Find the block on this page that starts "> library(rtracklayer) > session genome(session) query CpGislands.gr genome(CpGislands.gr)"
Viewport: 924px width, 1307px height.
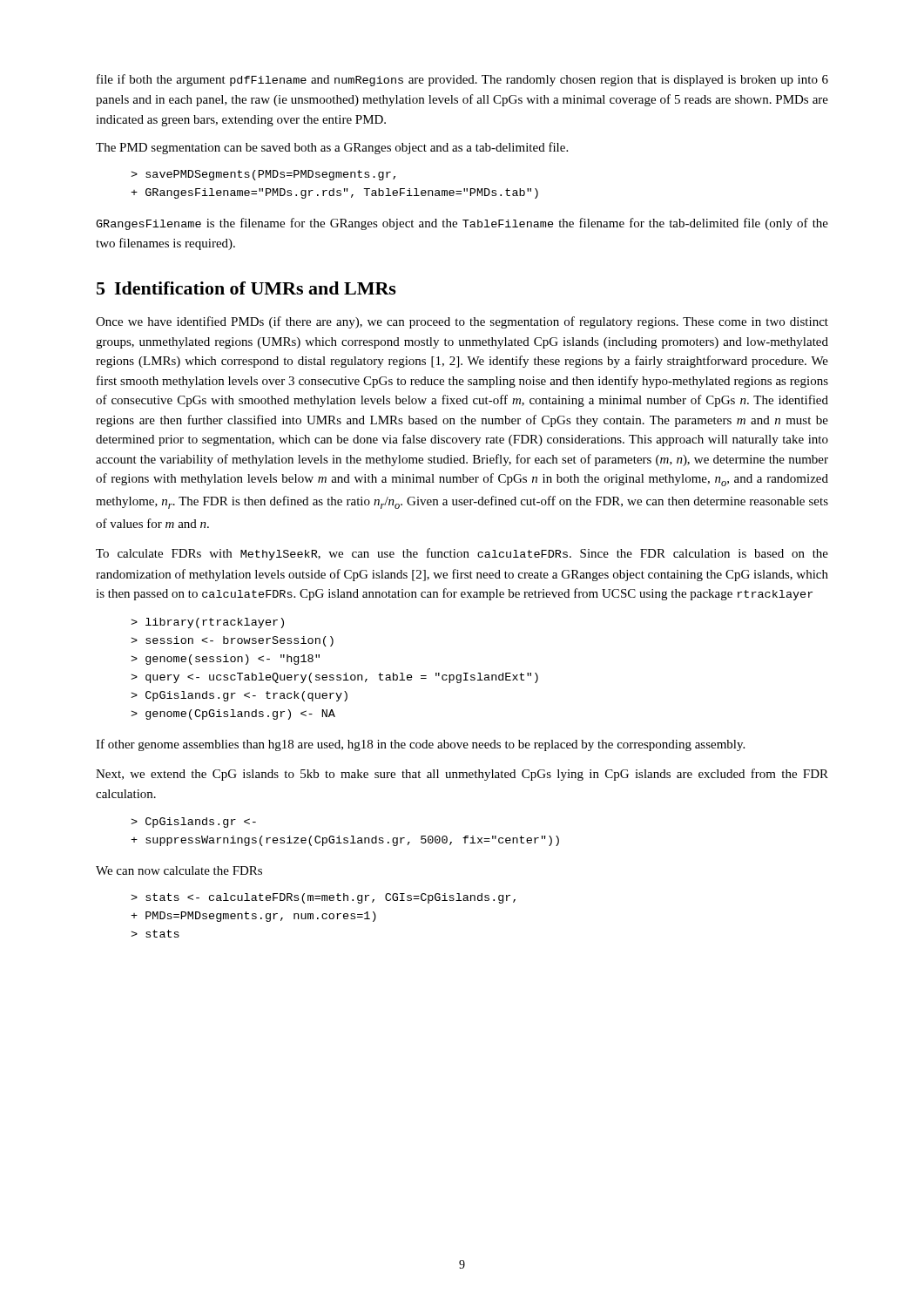[x=335, y=668]
